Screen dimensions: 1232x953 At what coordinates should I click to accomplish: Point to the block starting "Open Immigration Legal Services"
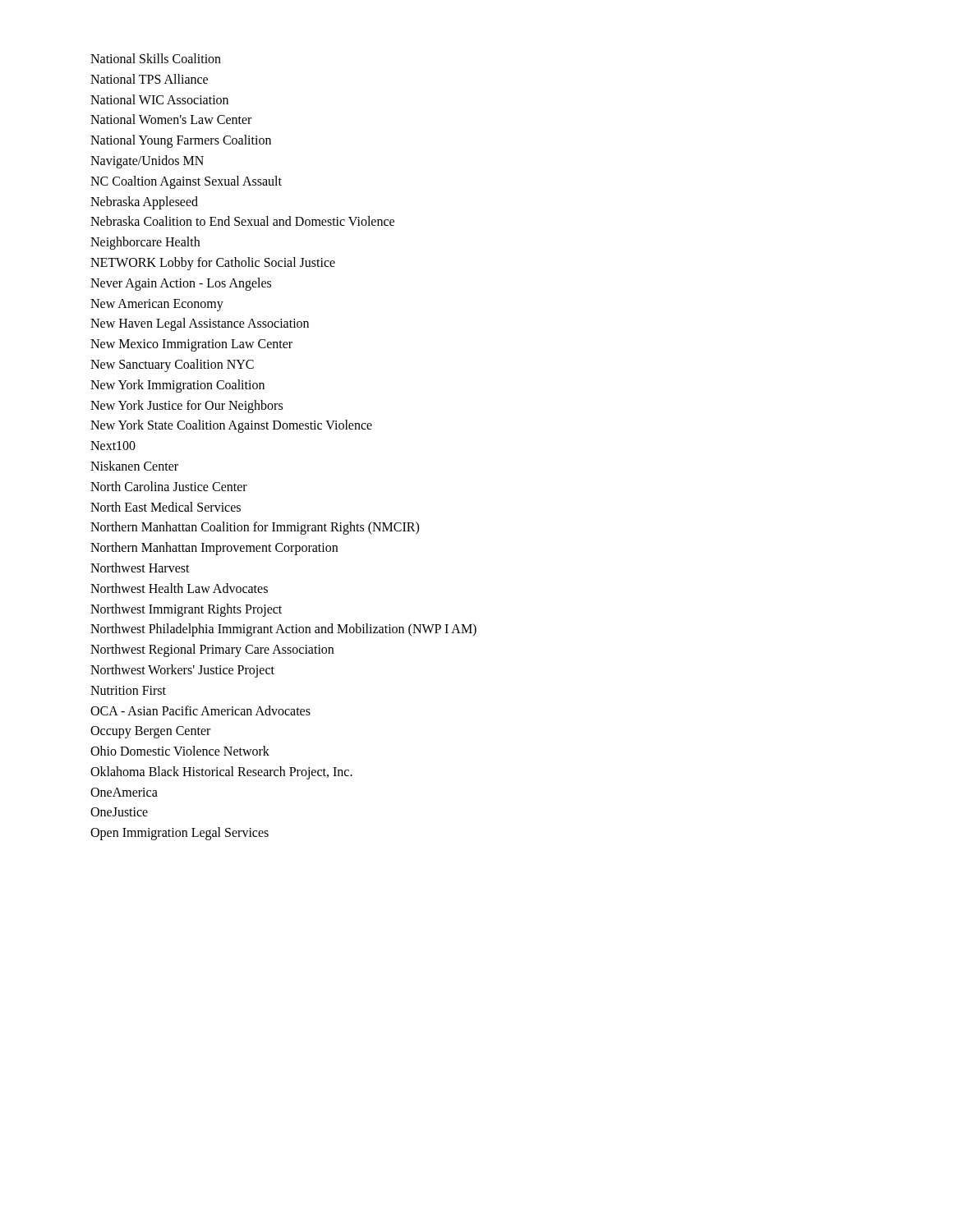(180, 834)
